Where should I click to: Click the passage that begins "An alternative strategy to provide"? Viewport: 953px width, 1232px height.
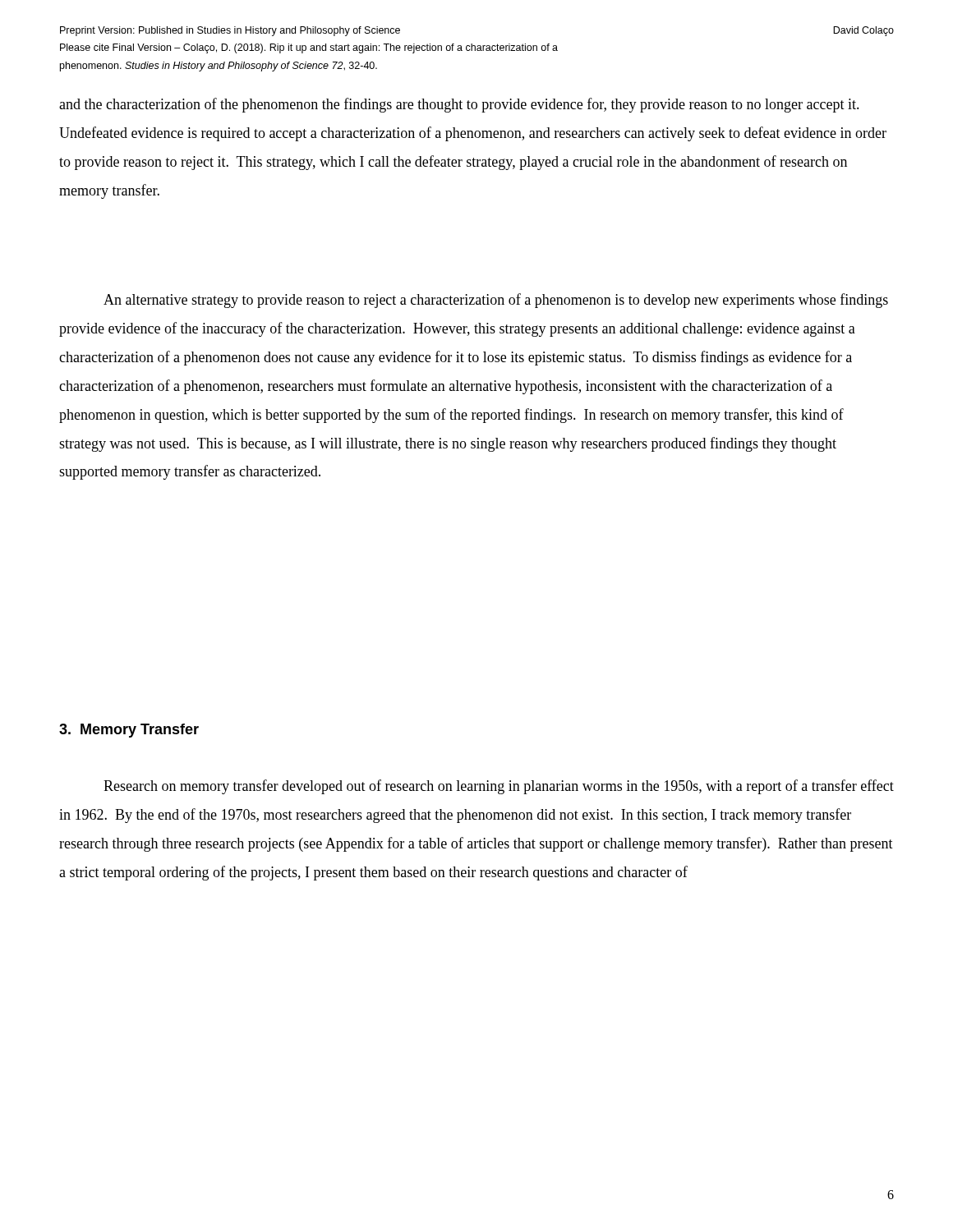(x=474, y=386)
